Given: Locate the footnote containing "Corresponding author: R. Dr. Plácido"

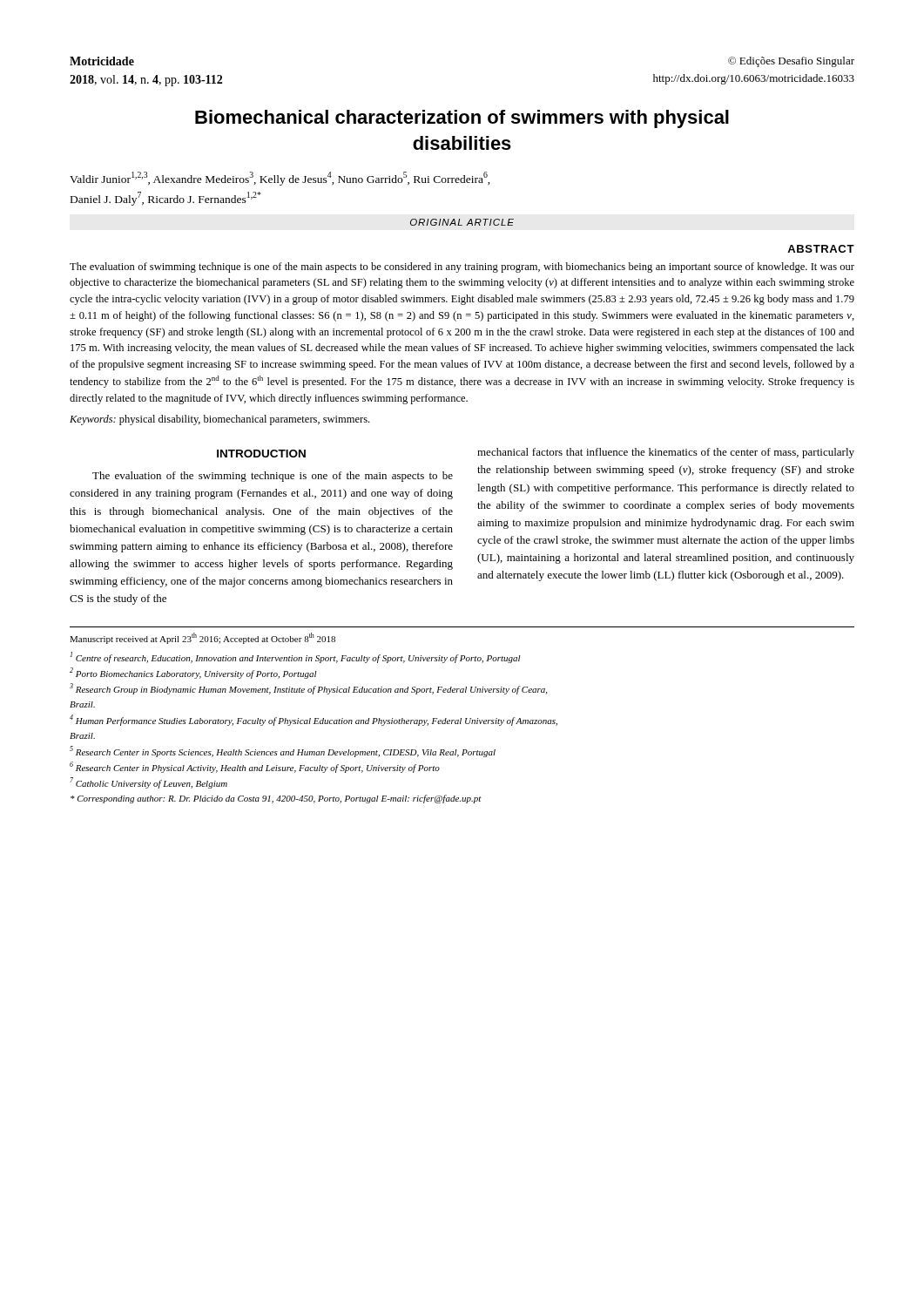Looking at the screenshot, I should (x=275, y=799).
